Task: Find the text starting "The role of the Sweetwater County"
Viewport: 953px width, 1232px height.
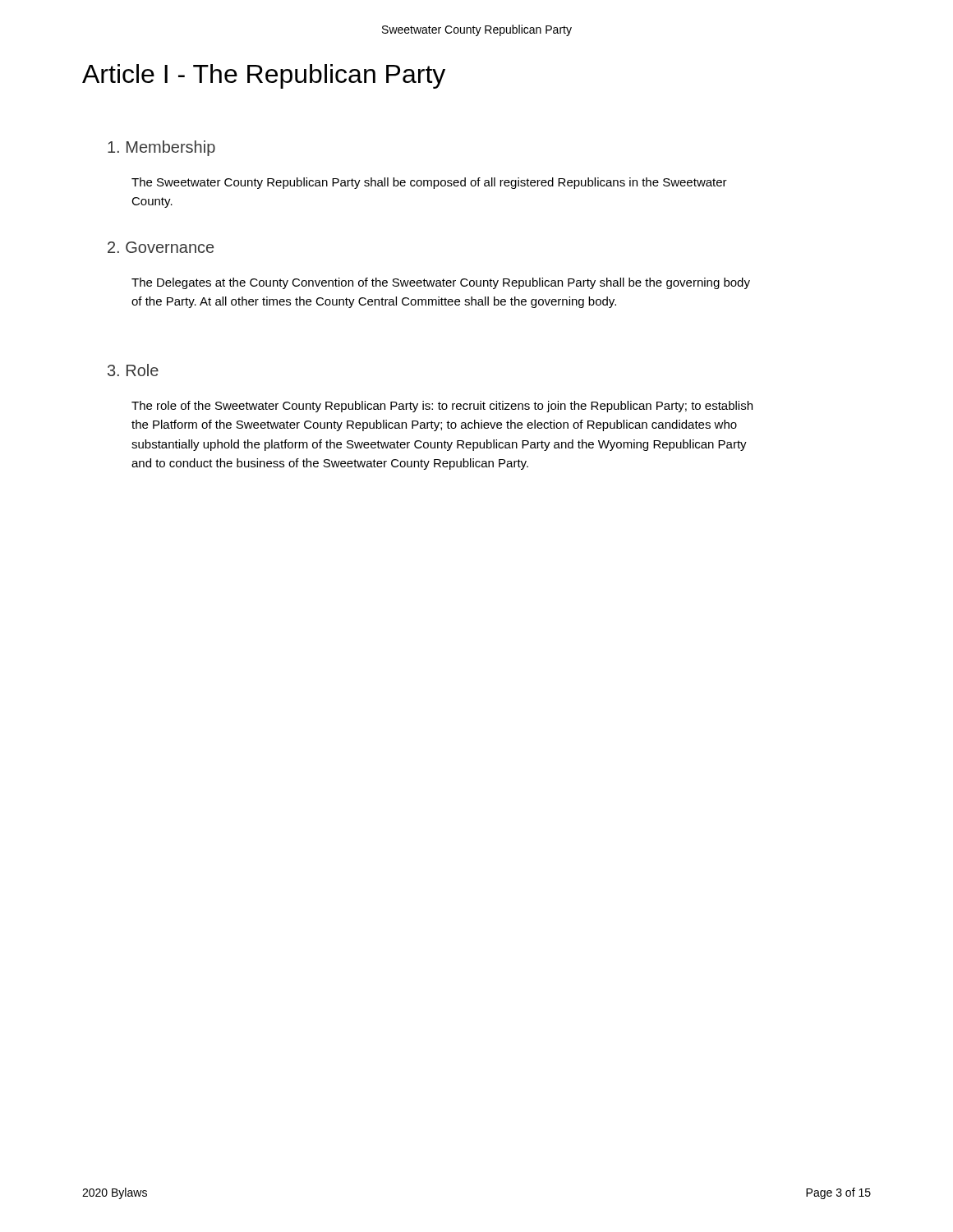Action: [442, 434]
